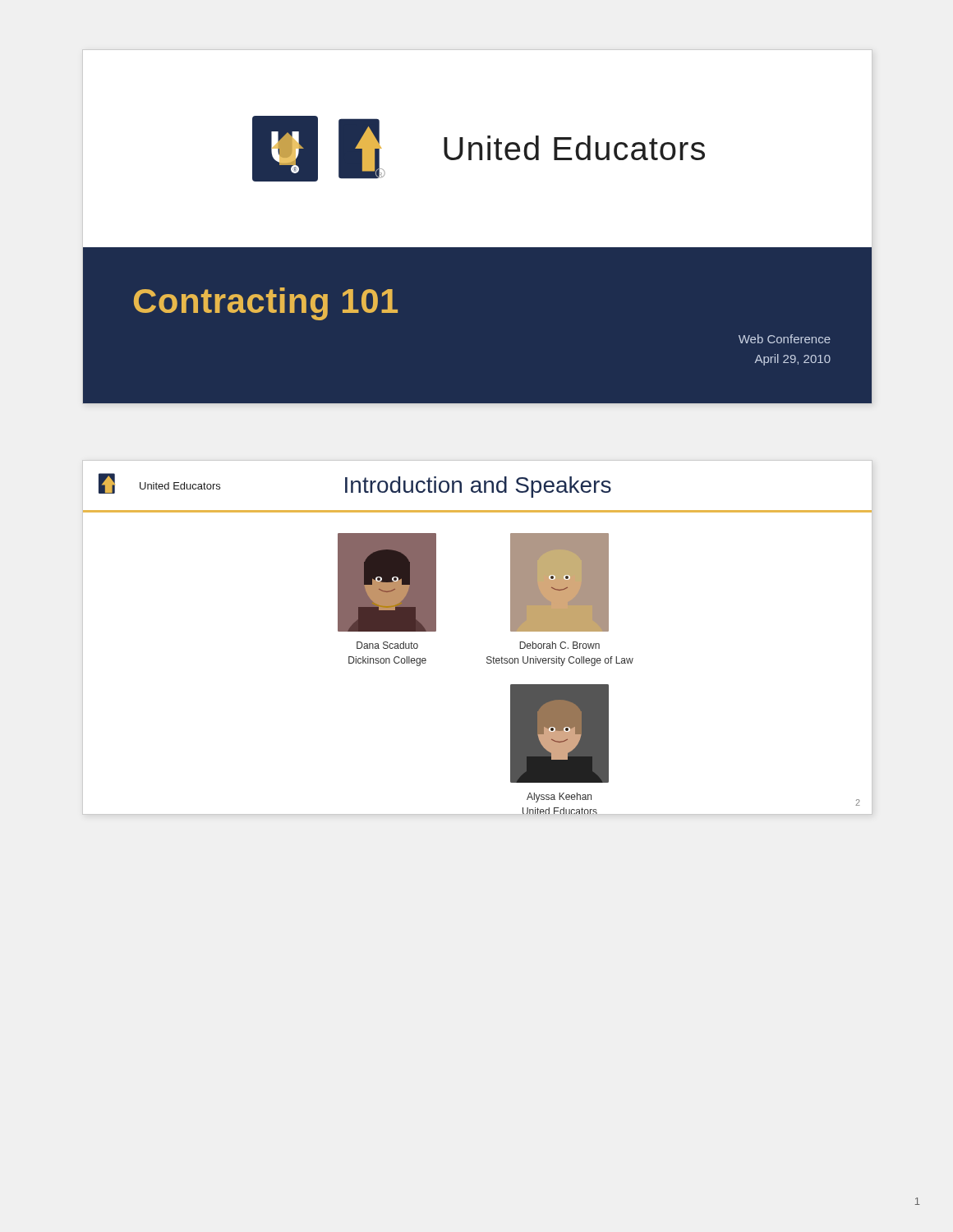Locate the element starting "Alyssa KeehanUnited Educators"

pyautogui.click(x=559, y=804)
